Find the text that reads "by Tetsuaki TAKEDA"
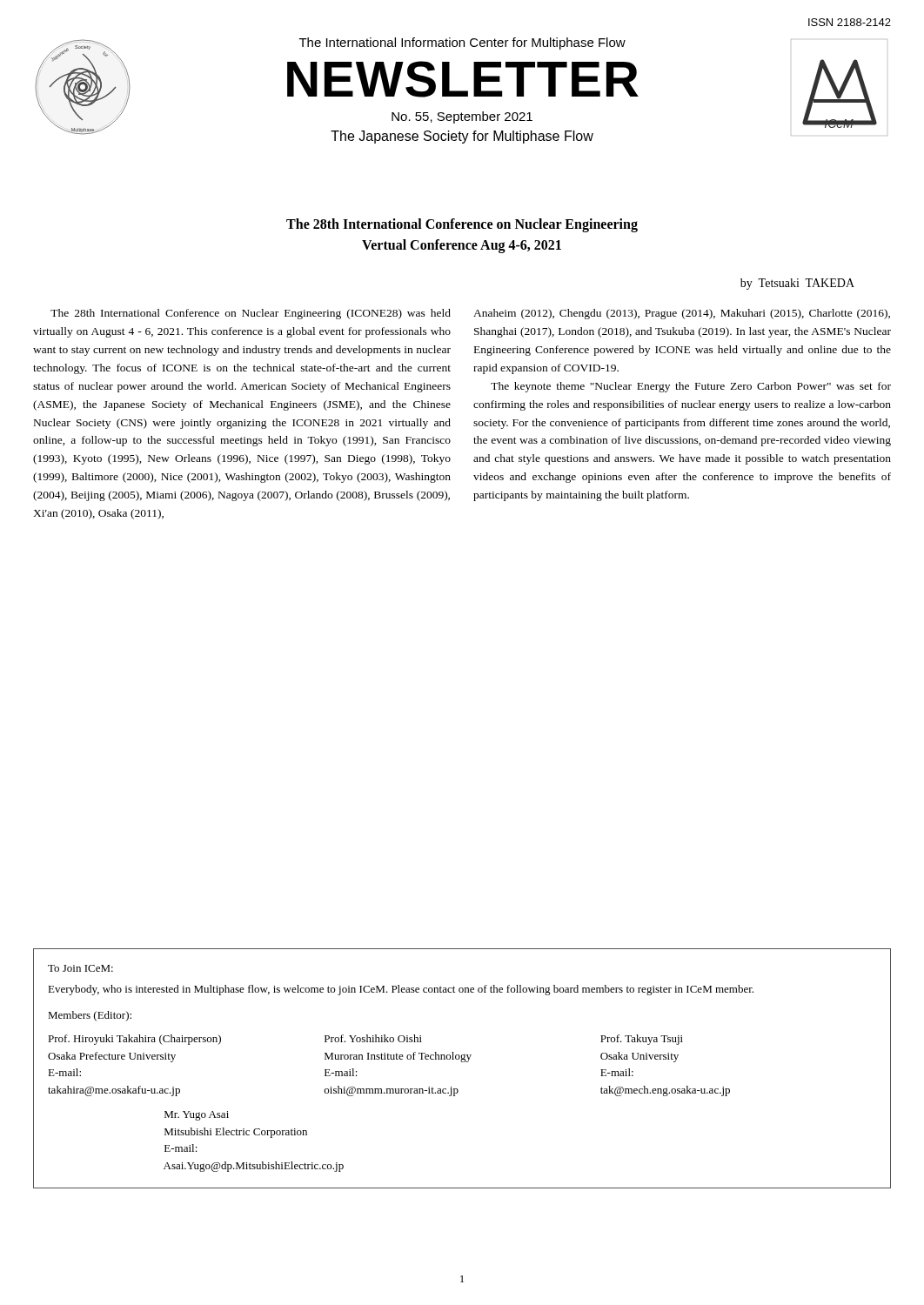924x1305 pixels. (797, 283)
